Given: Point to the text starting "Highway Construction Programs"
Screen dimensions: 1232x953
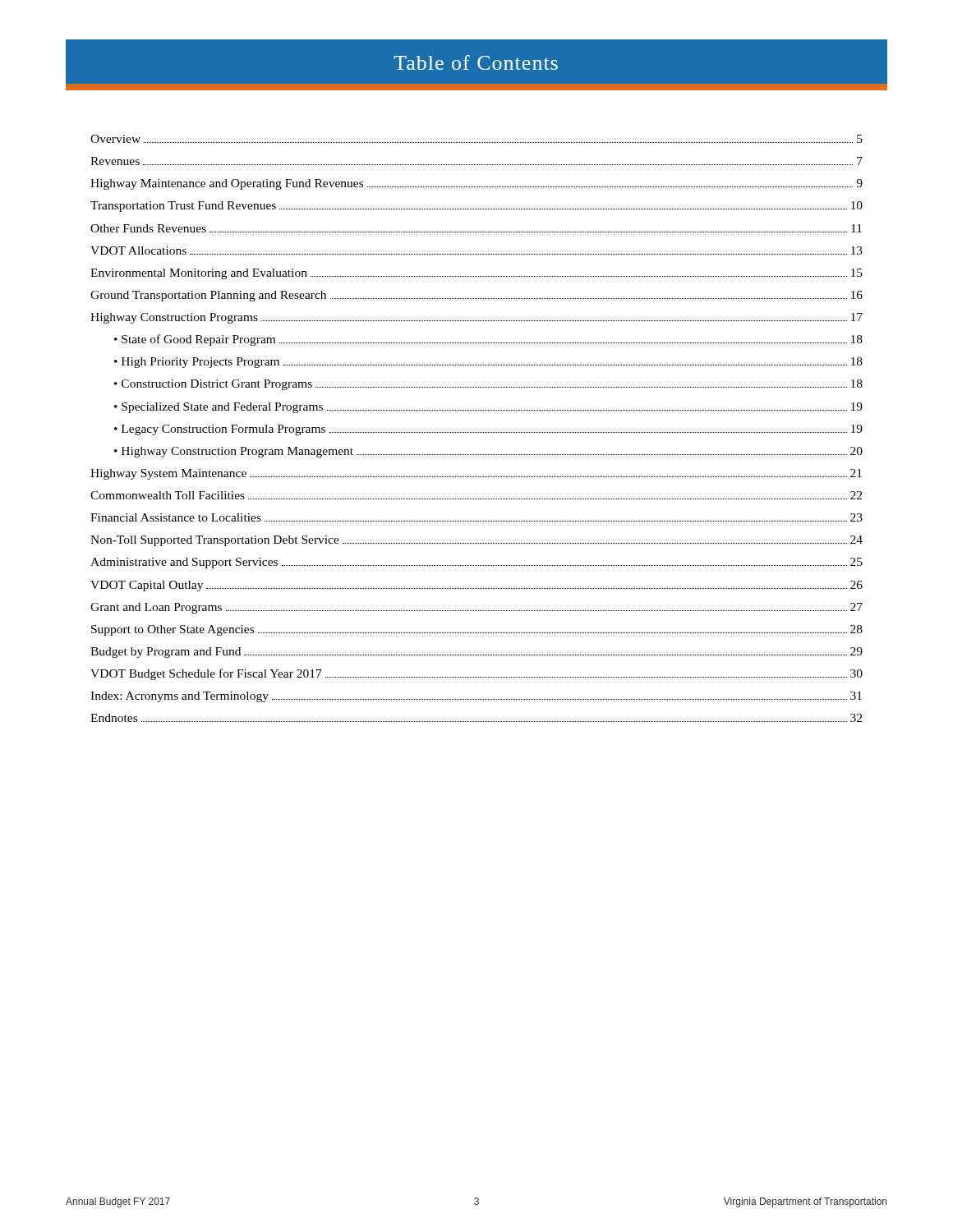Looking at the screenshot, I should 476,317.
